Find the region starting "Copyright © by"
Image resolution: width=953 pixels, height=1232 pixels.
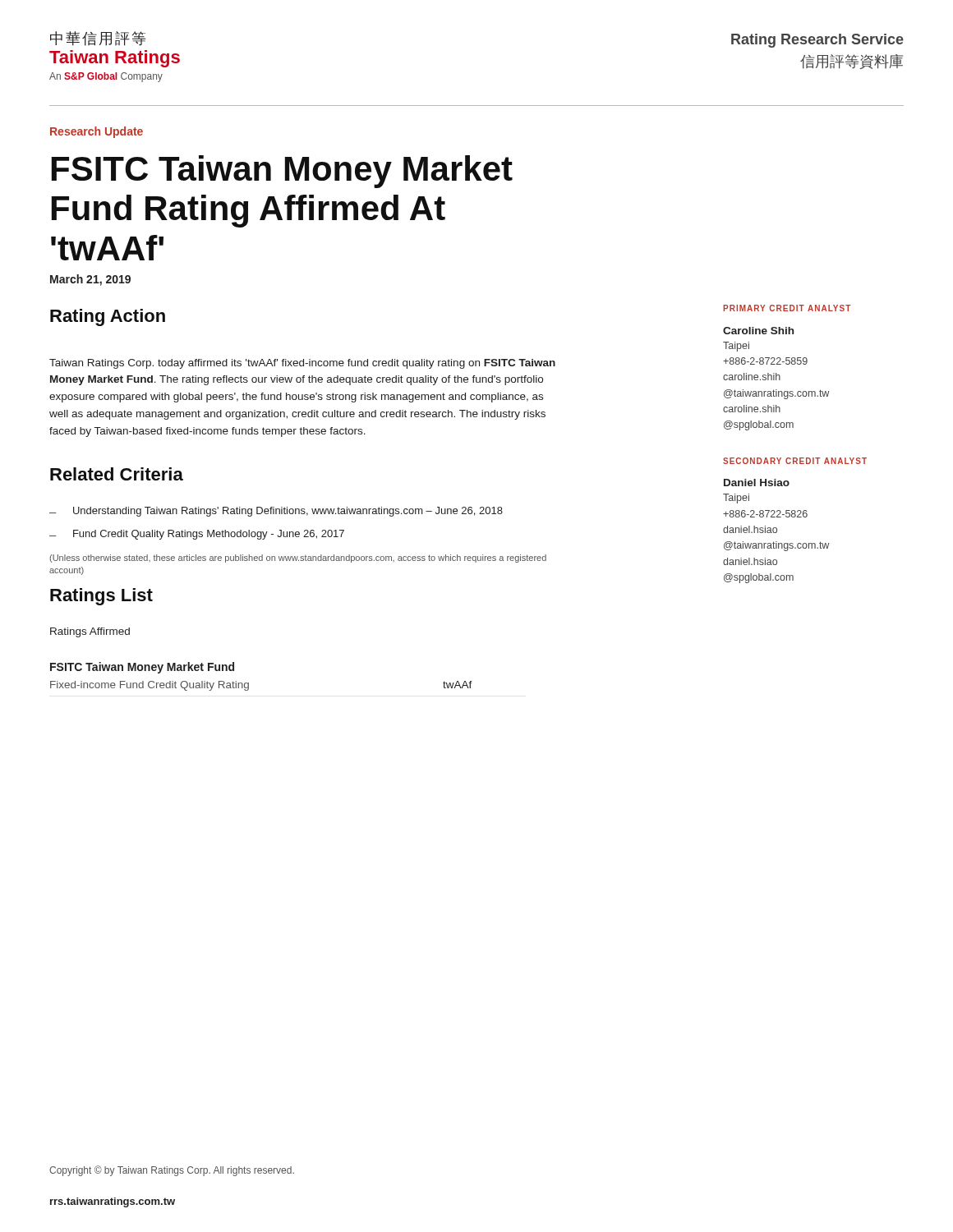point(172,1170)
